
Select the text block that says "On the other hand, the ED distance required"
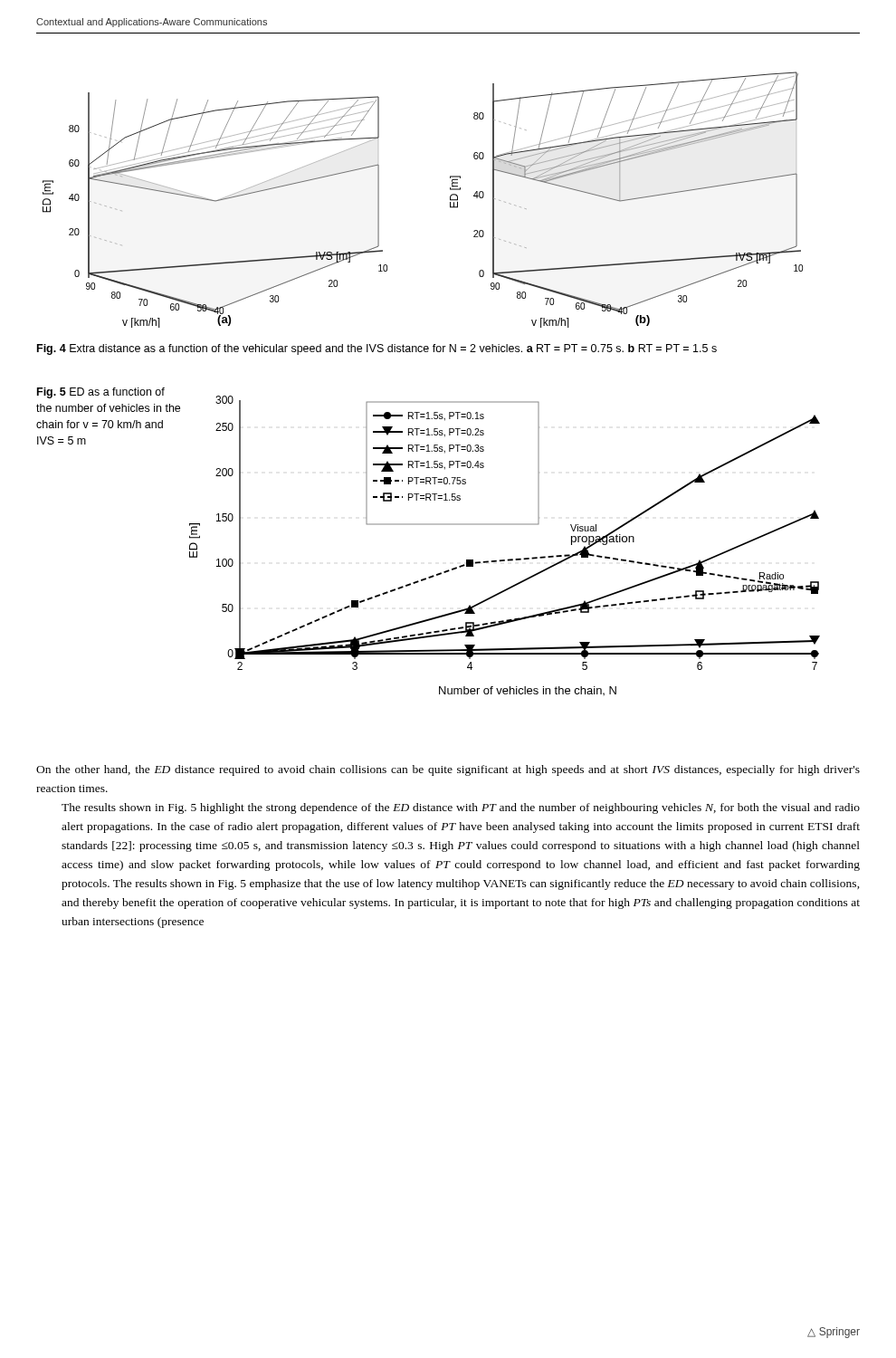(x=448, y=779)
